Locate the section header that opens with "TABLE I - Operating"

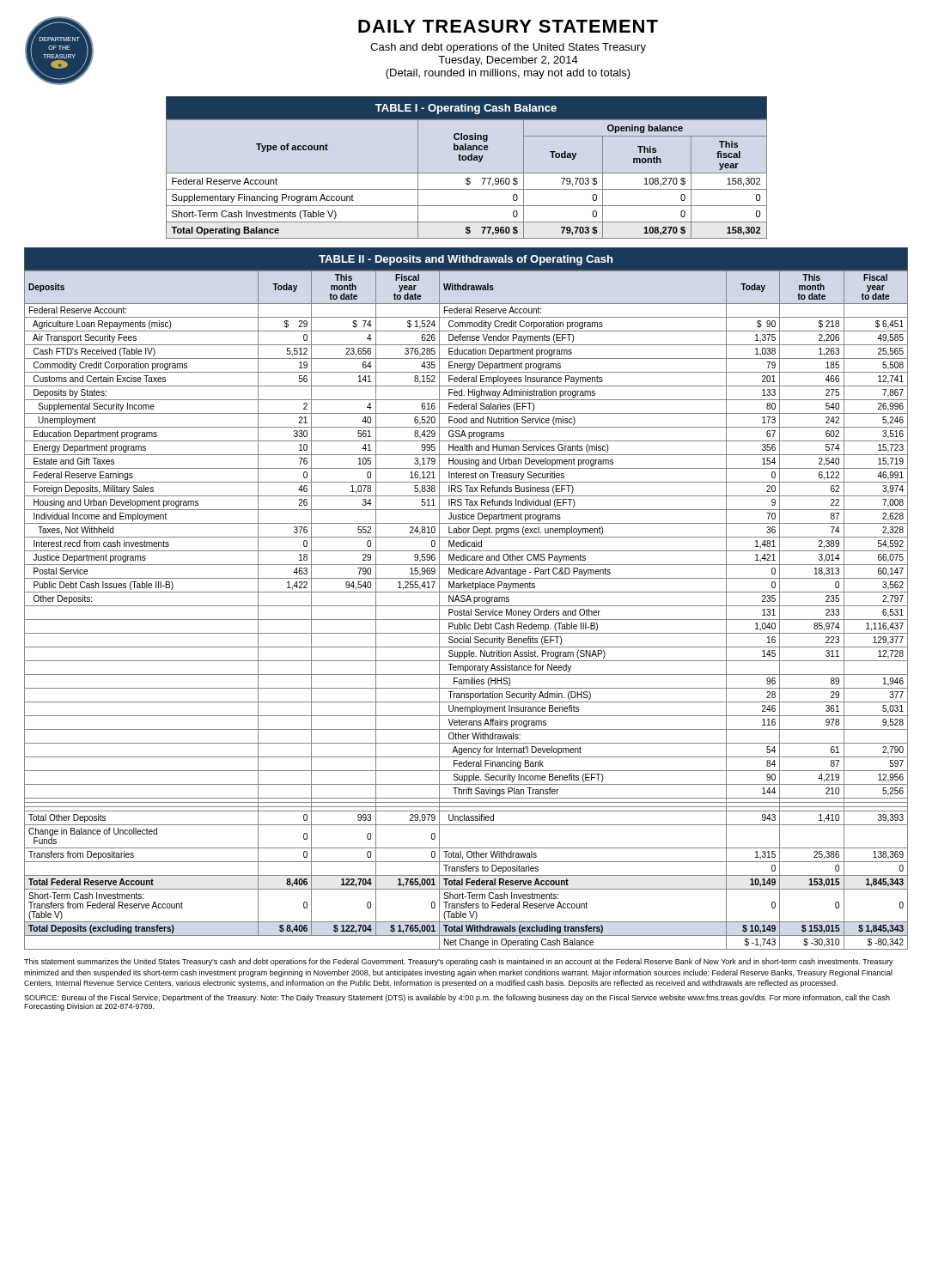click(x=466, y=108)
